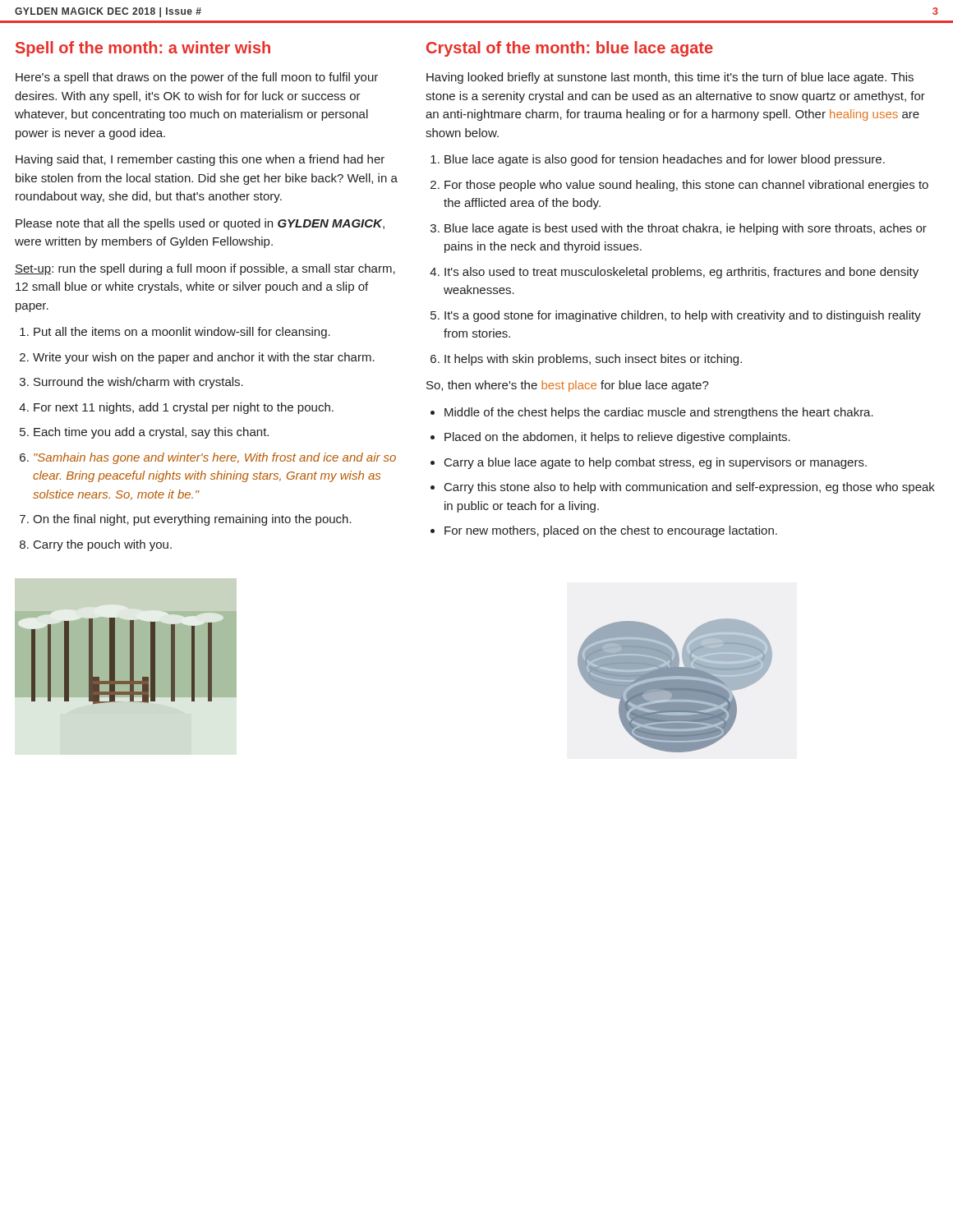
Task: Find the region starting "Having said that, I"
Action: coord(206,177)
